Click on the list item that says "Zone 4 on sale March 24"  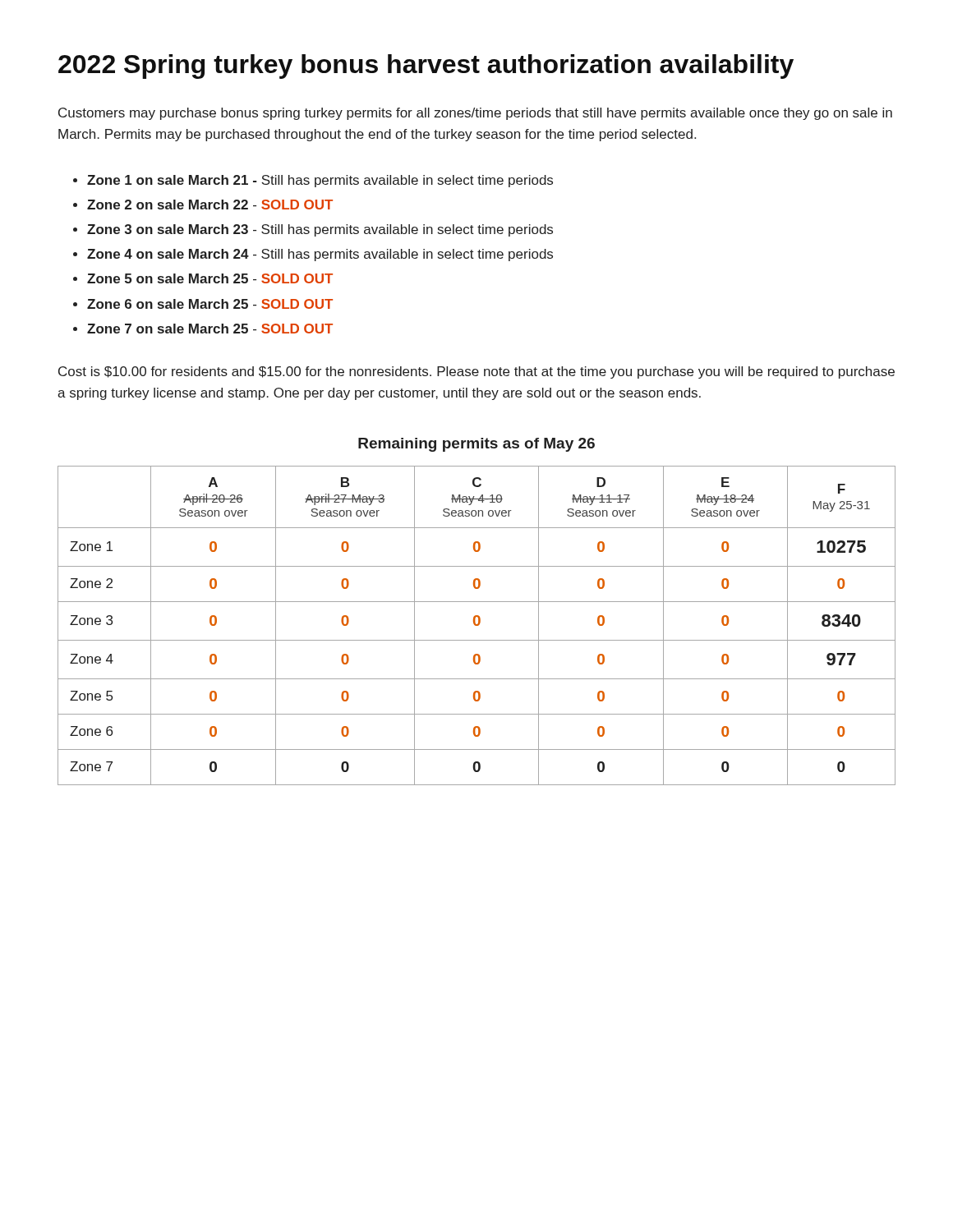[320, 254]
